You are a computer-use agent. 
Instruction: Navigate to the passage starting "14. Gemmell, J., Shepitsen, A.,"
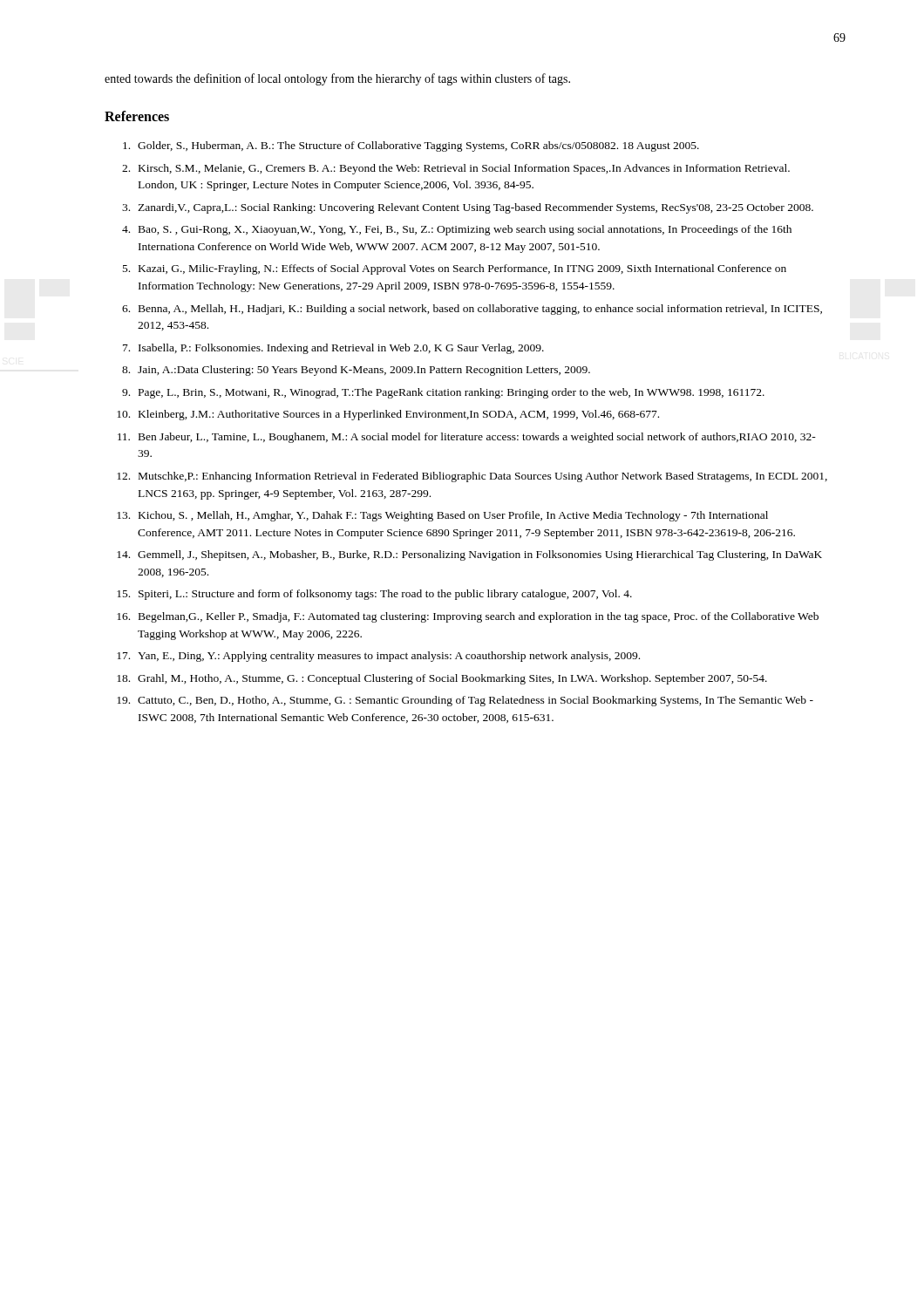(x=466, y=563)
